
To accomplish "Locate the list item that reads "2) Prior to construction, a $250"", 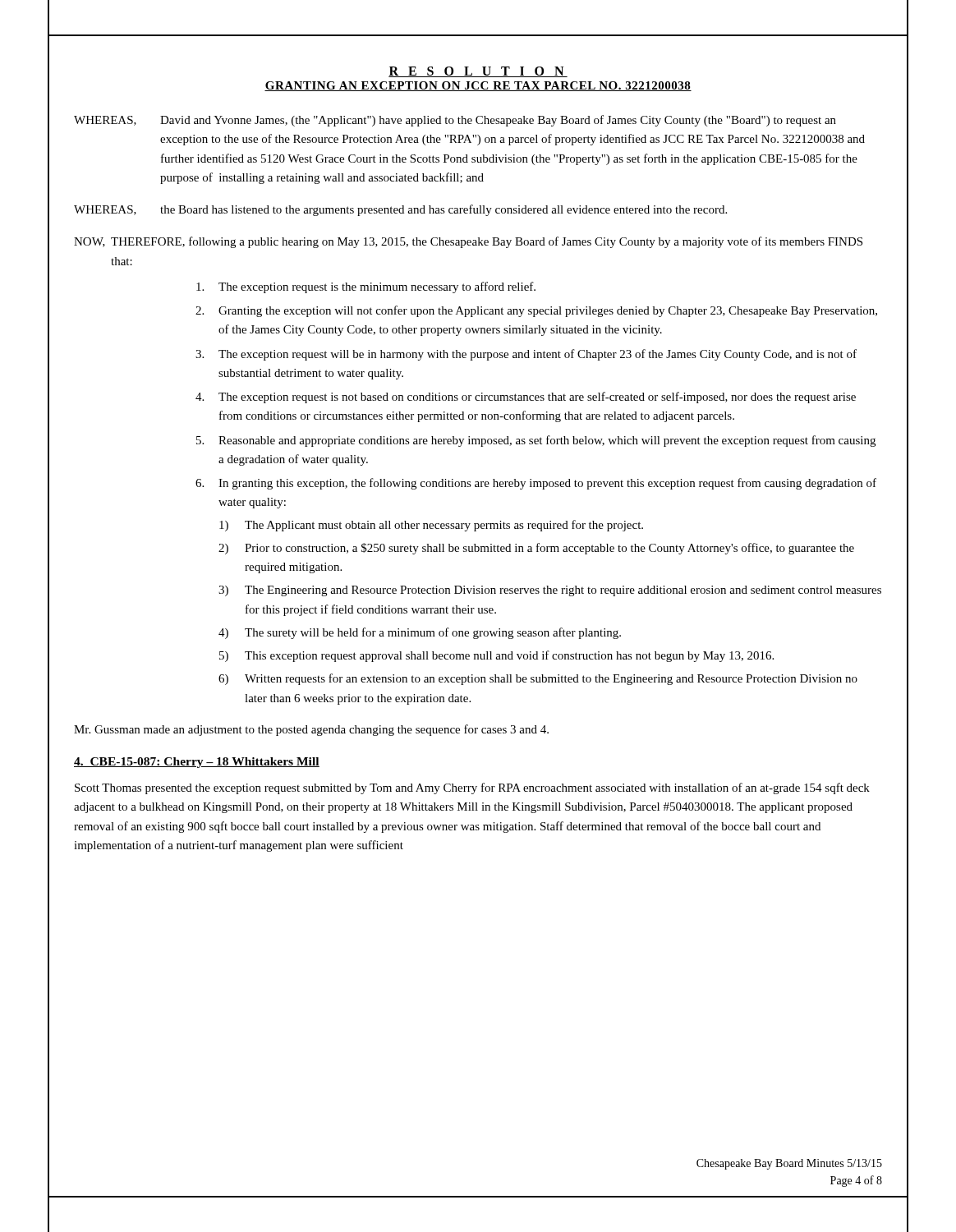I will click(x=550, y=558).
